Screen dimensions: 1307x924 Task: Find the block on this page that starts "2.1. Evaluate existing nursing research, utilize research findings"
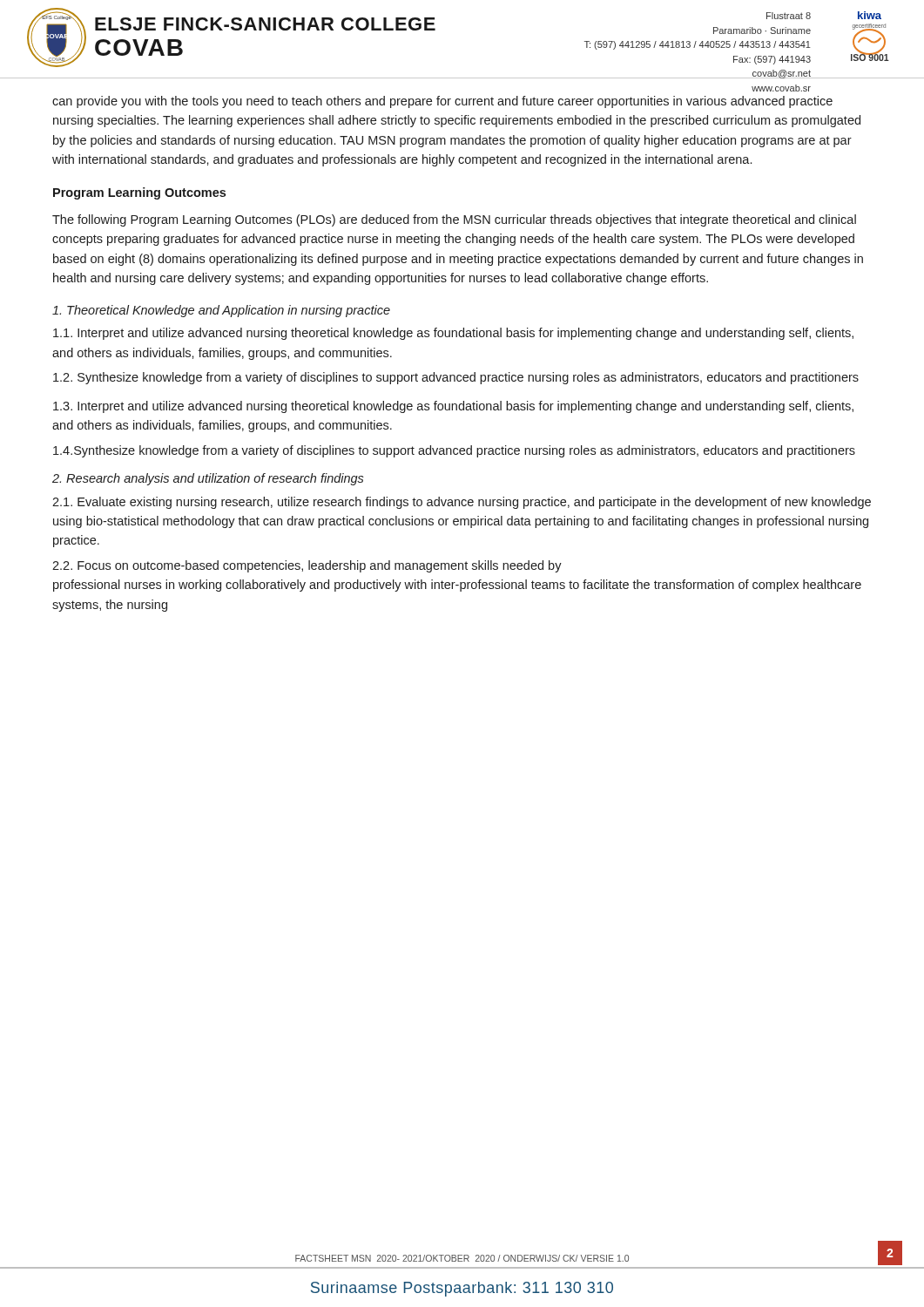coord(462,521)
